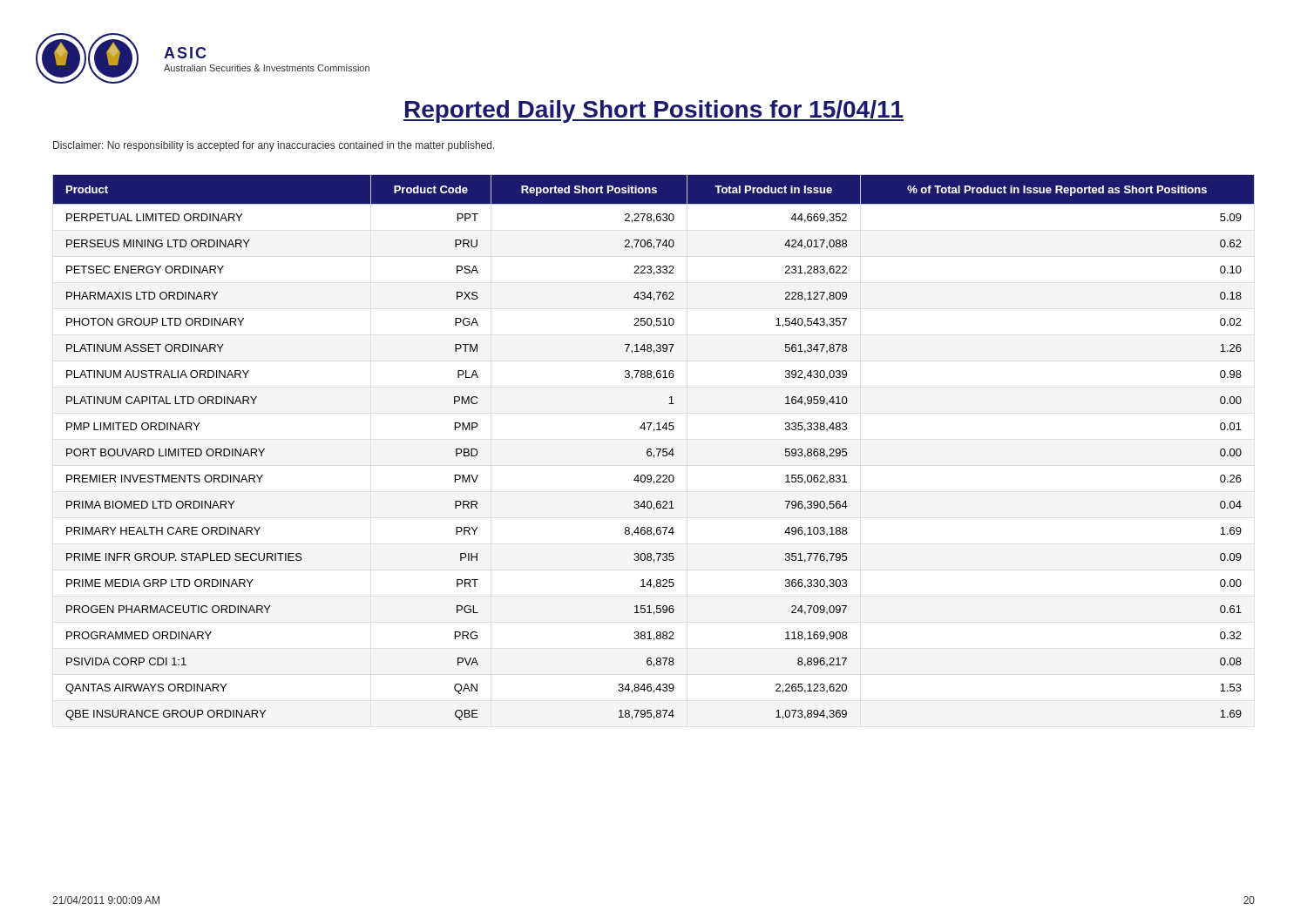Locate the table with the text "% of Total"

point(654,451)
